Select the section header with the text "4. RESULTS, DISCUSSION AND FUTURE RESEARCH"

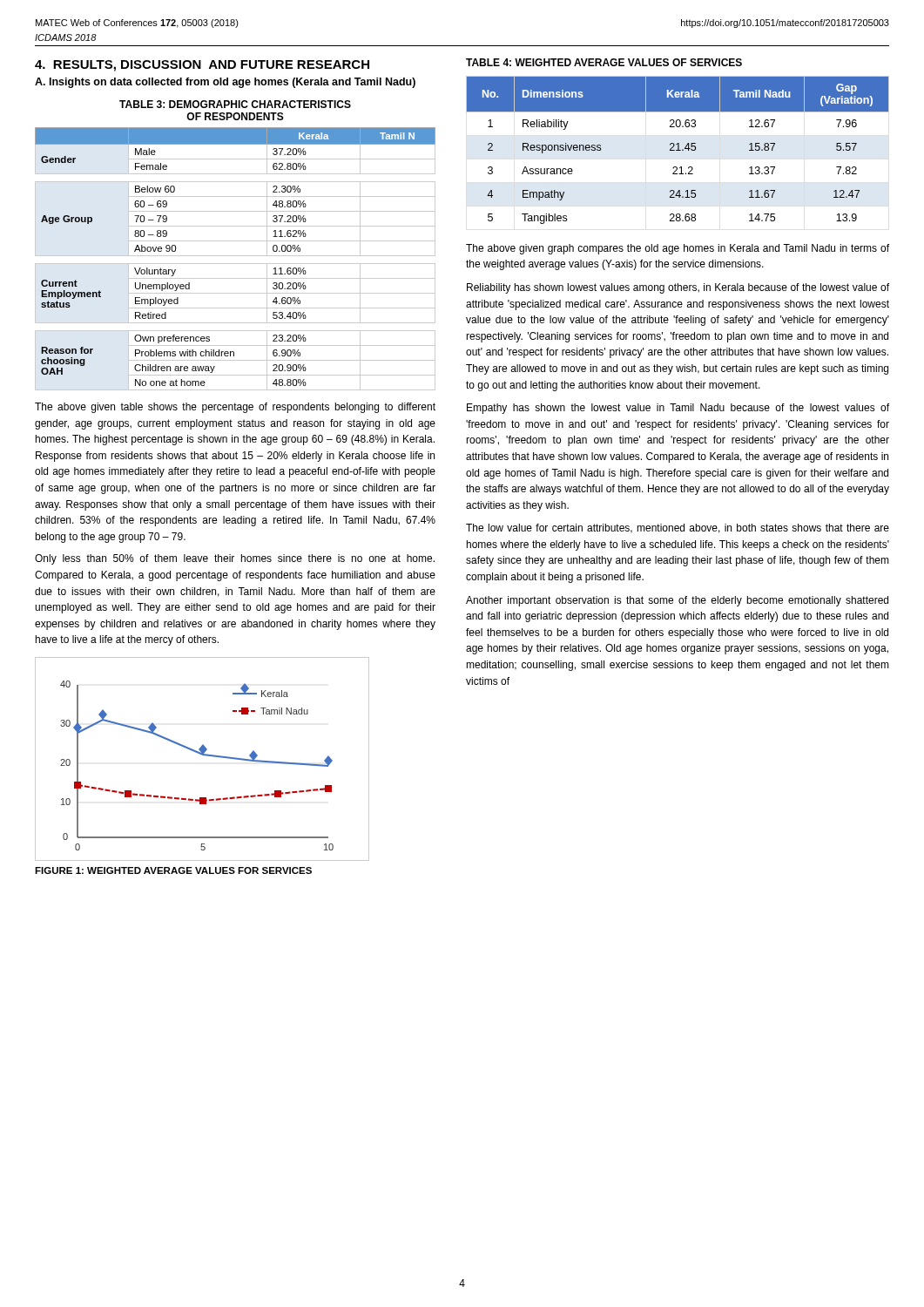(x=202, y=64)
